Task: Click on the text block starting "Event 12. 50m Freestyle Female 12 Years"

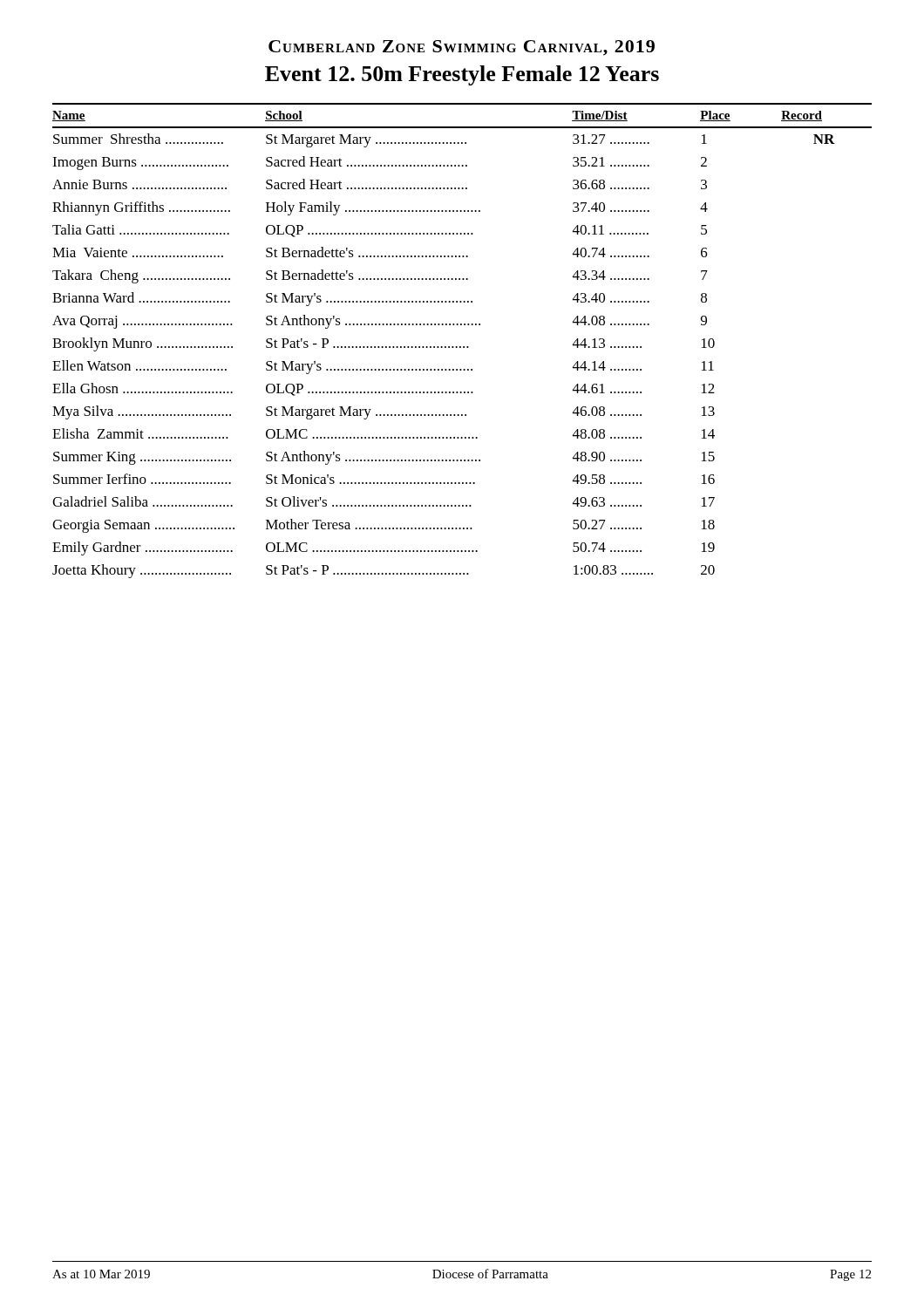Action: click(x=462, y=74)
